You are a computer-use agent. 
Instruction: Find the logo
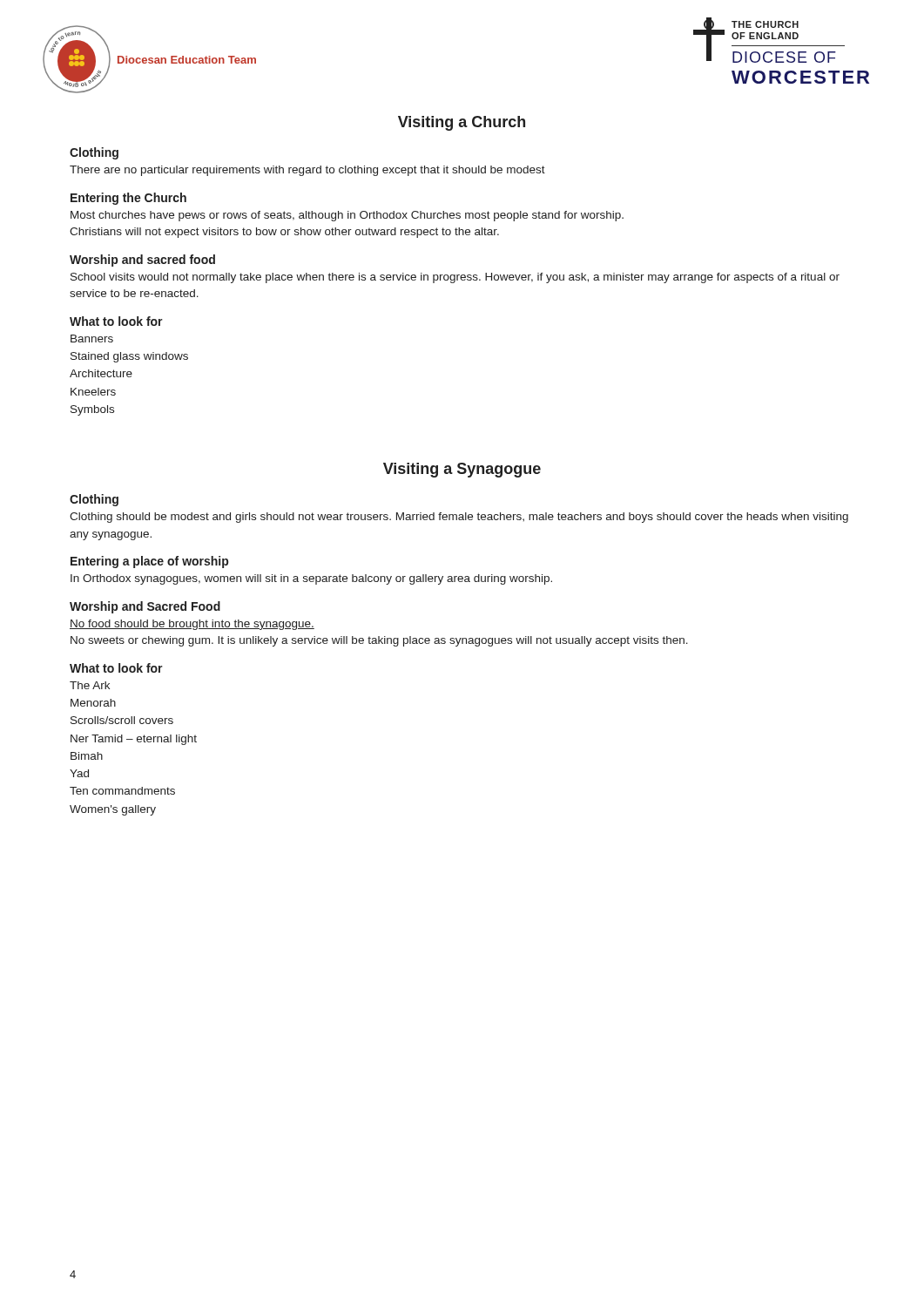click(x=782, y=52)
